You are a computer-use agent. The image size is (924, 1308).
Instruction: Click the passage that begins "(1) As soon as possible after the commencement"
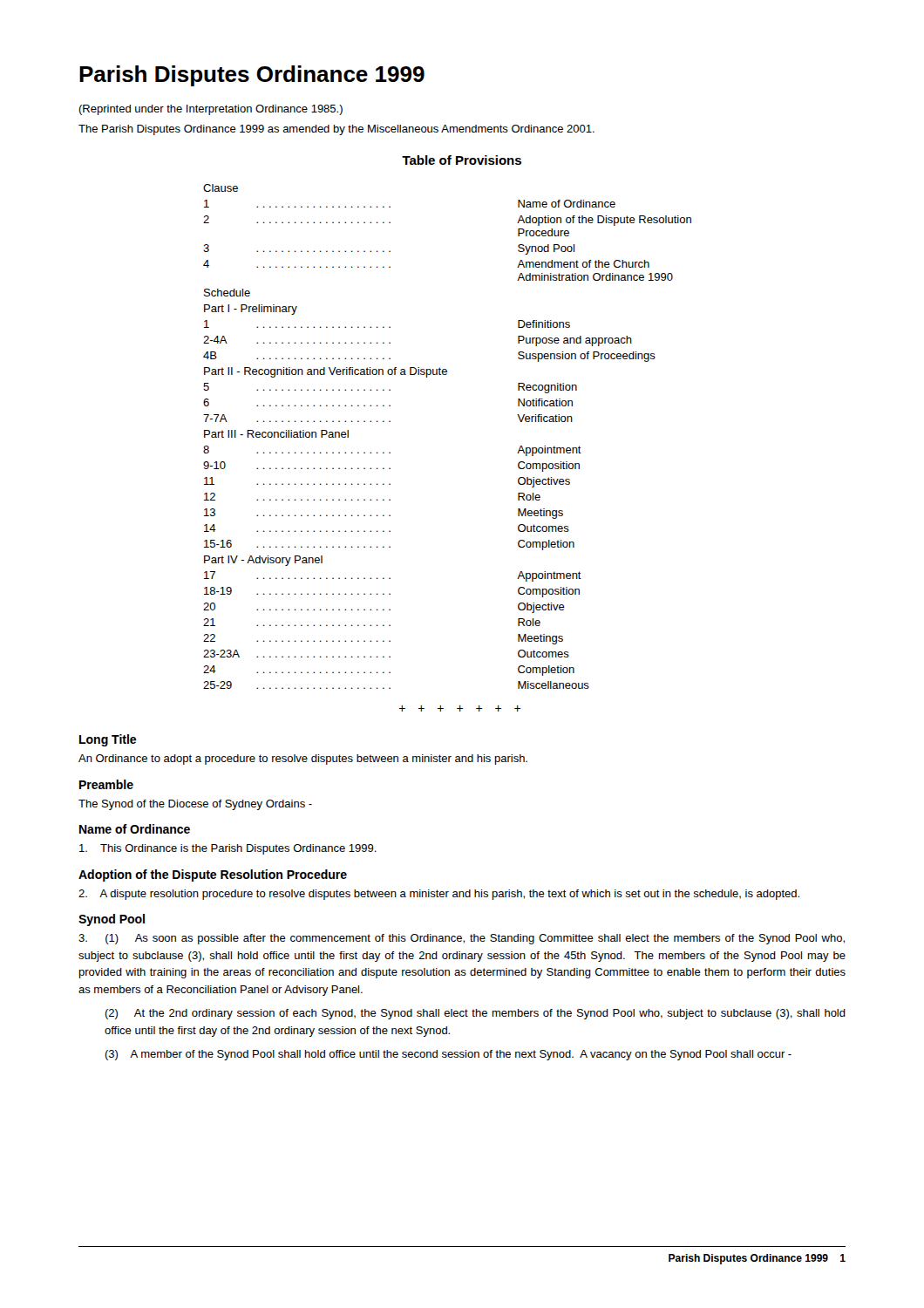(x=462, y=963)
